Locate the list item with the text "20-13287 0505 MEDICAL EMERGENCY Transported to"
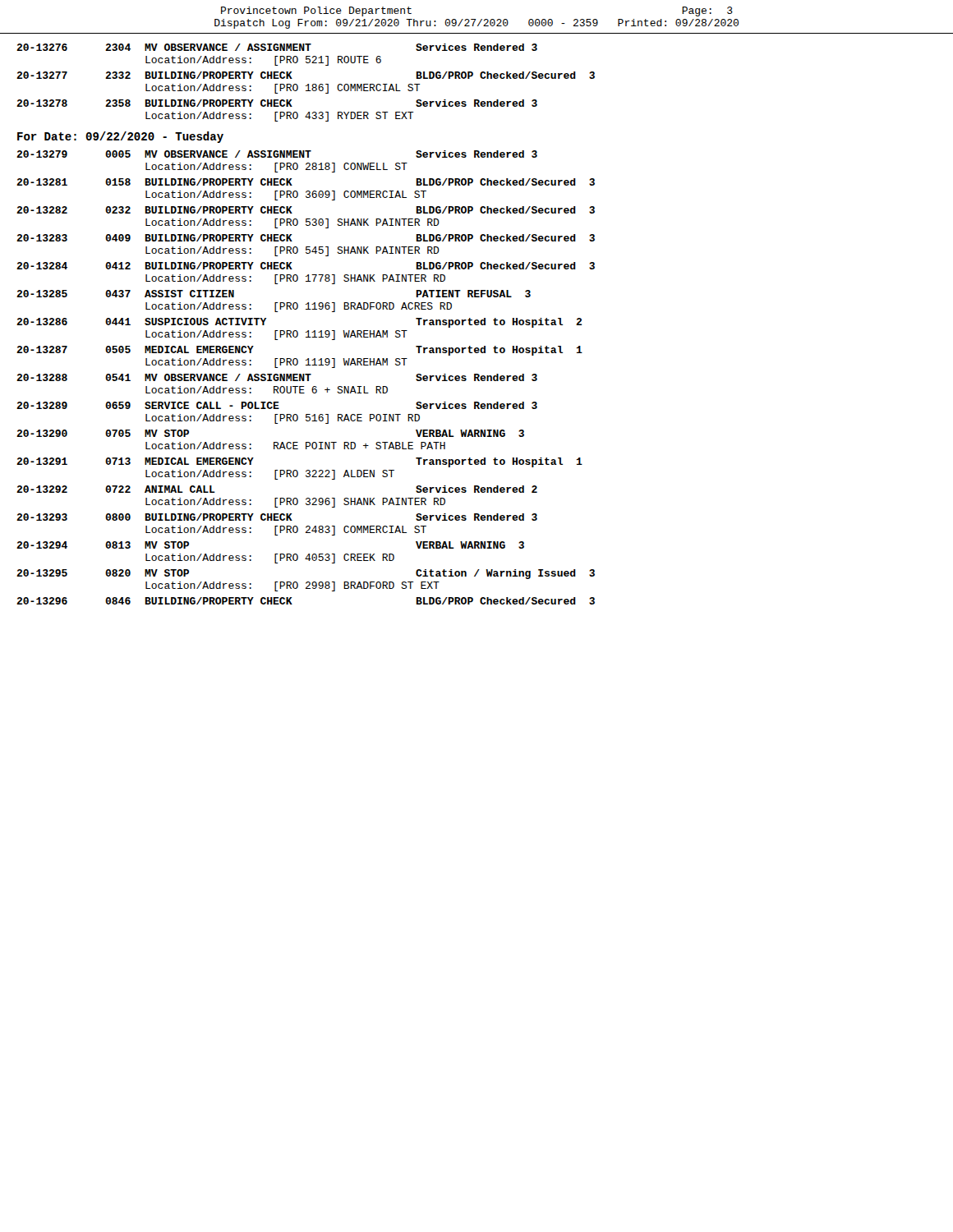Viewport: 953px width, 1232px height. coord(476,356)
